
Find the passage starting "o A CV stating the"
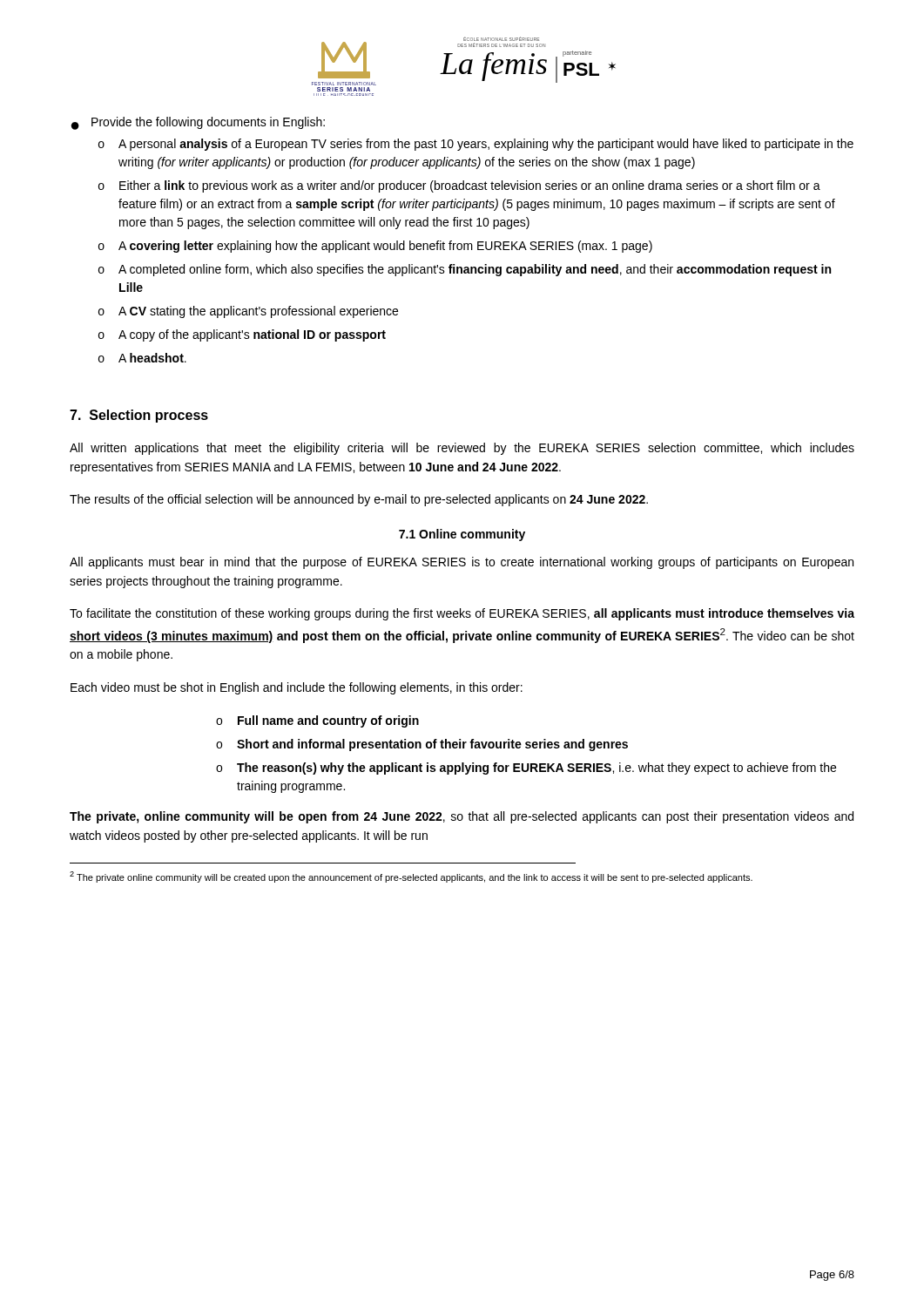click(248, 312)
